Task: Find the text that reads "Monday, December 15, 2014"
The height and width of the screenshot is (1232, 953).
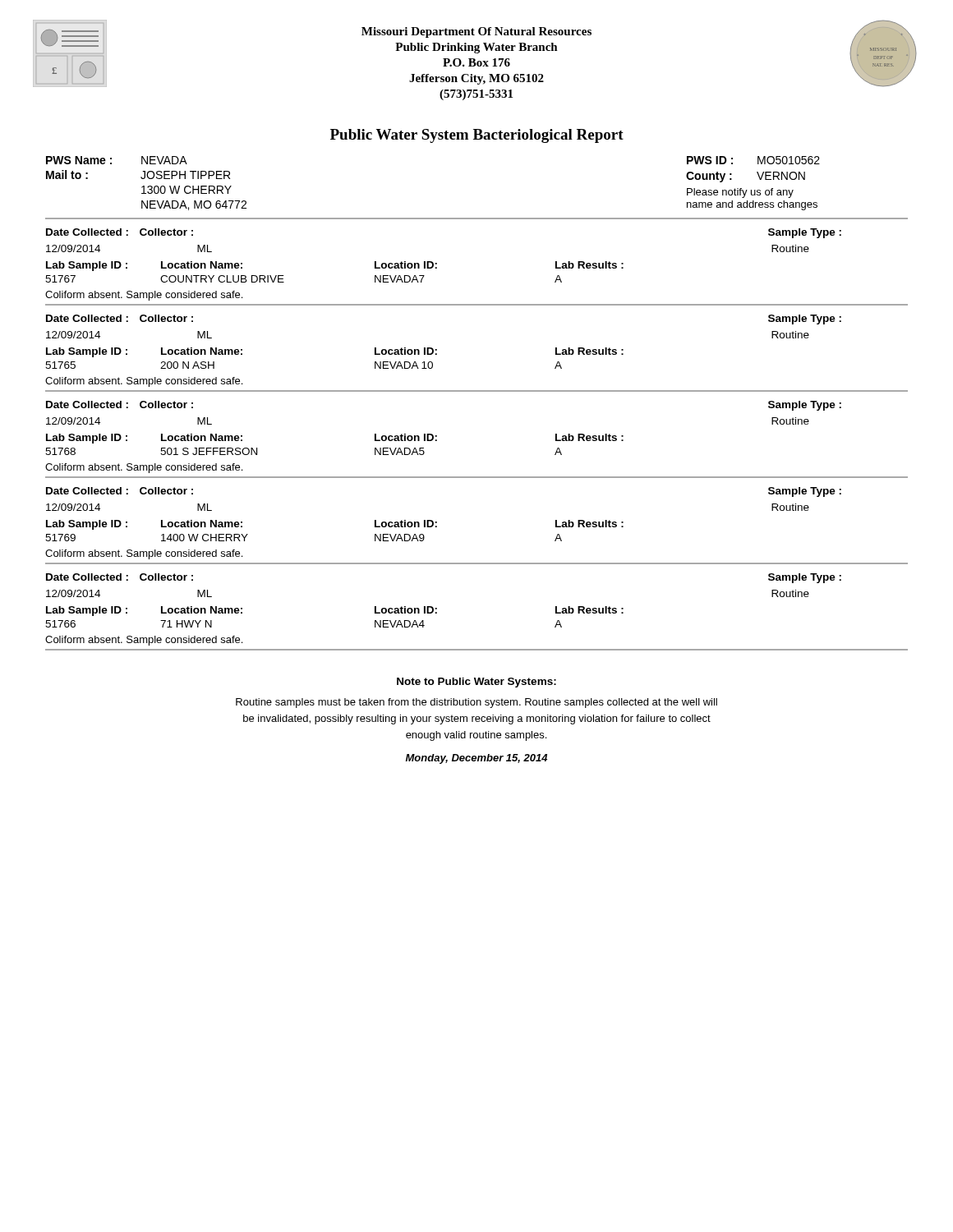Action: (476, 758)
